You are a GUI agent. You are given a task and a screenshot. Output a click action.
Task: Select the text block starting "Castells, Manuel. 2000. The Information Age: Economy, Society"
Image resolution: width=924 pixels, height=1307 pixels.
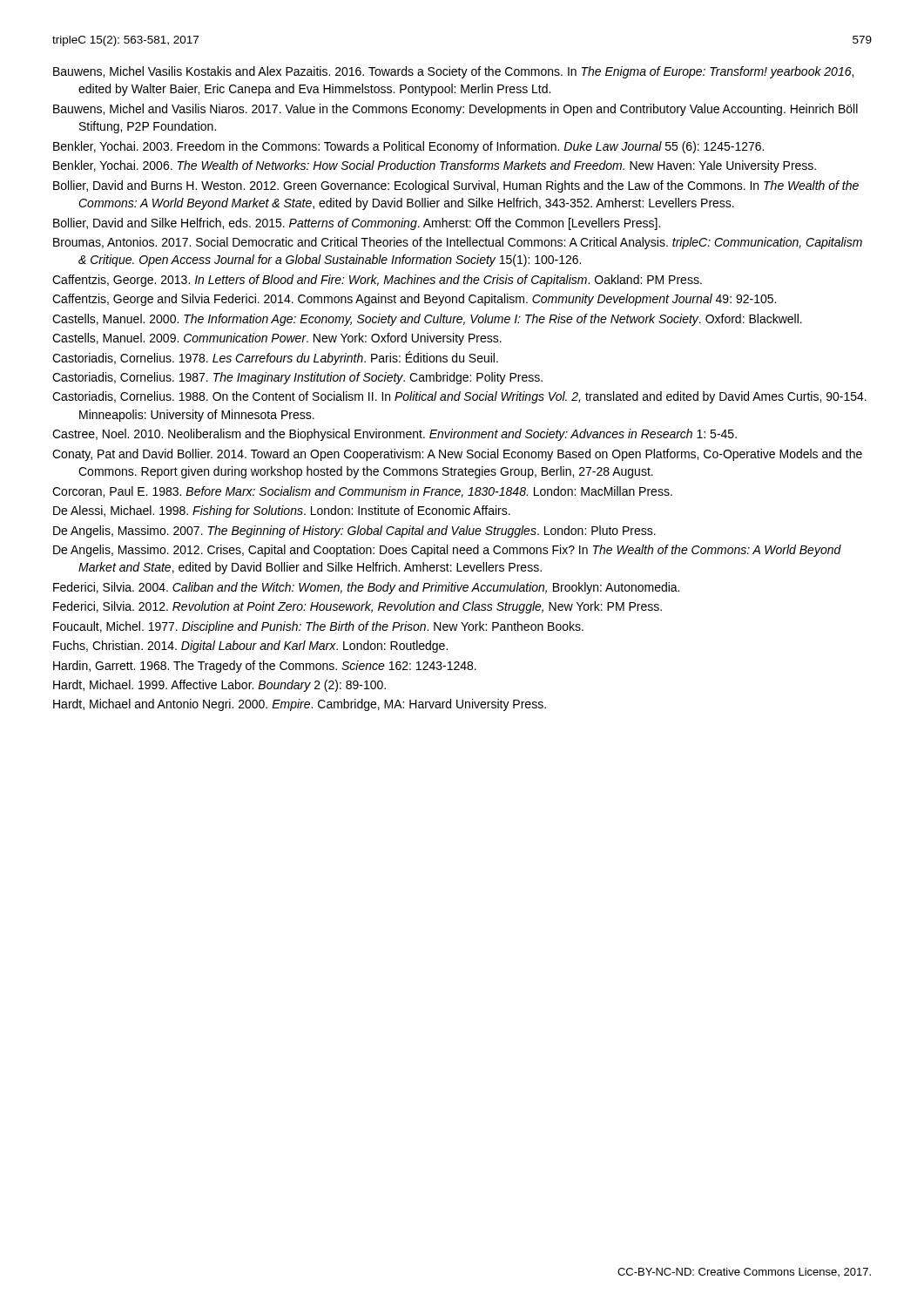(427, 319)
